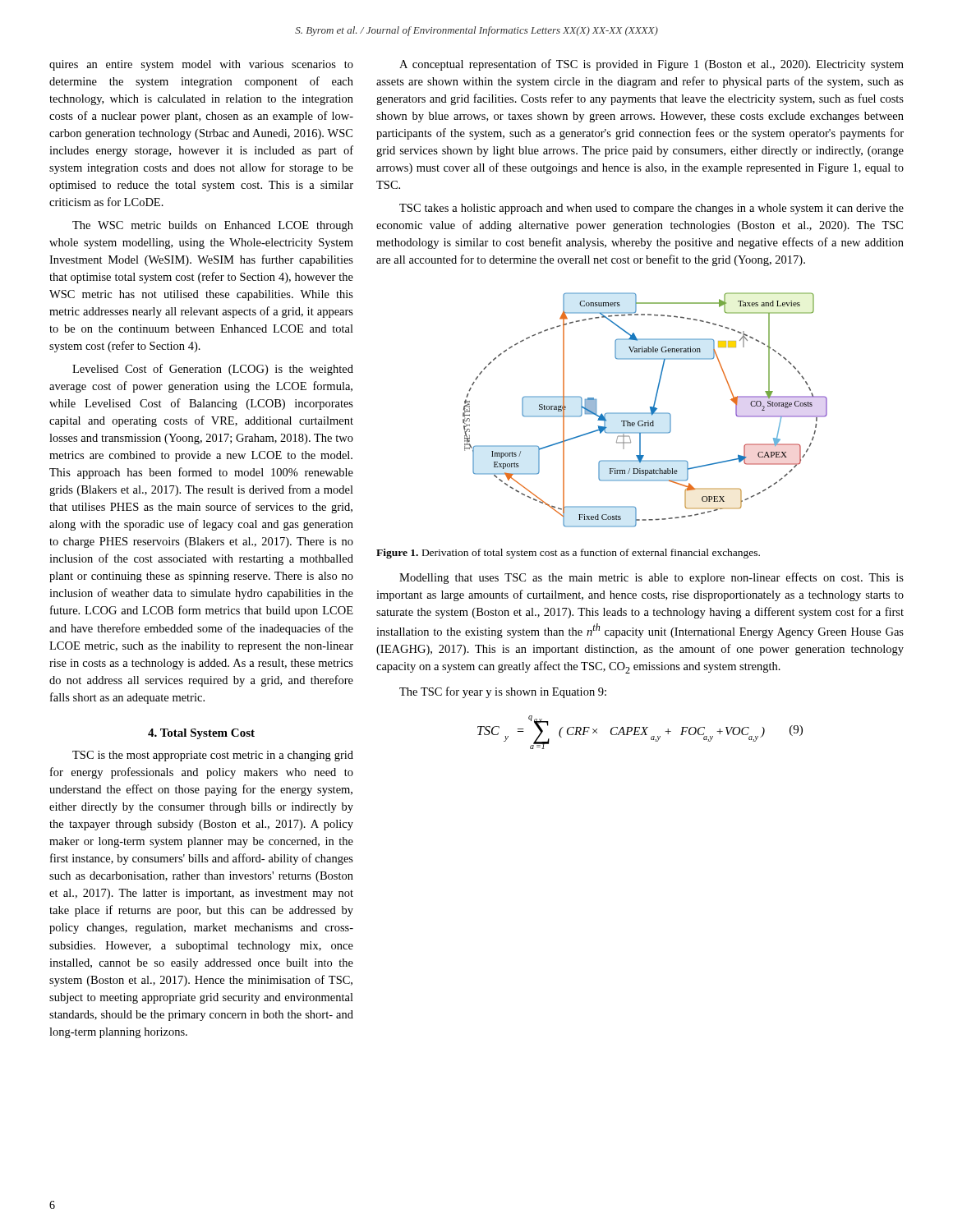The image size is (953, 1232).
Task: Locate the region starting "TSC y ="
Action: (640, 730)
